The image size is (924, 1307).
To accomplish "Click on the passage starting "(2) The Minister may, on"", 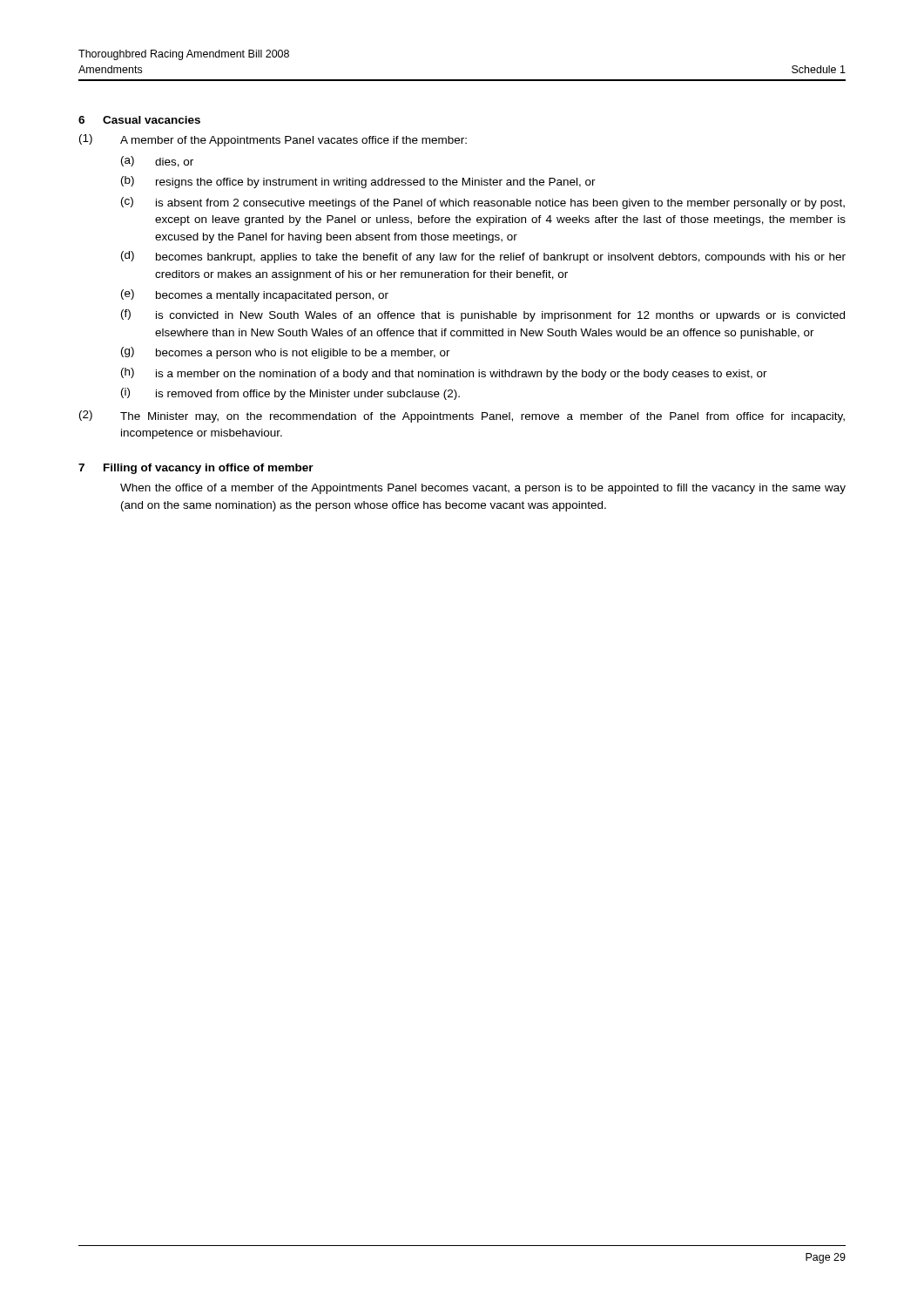I will 462,425.
